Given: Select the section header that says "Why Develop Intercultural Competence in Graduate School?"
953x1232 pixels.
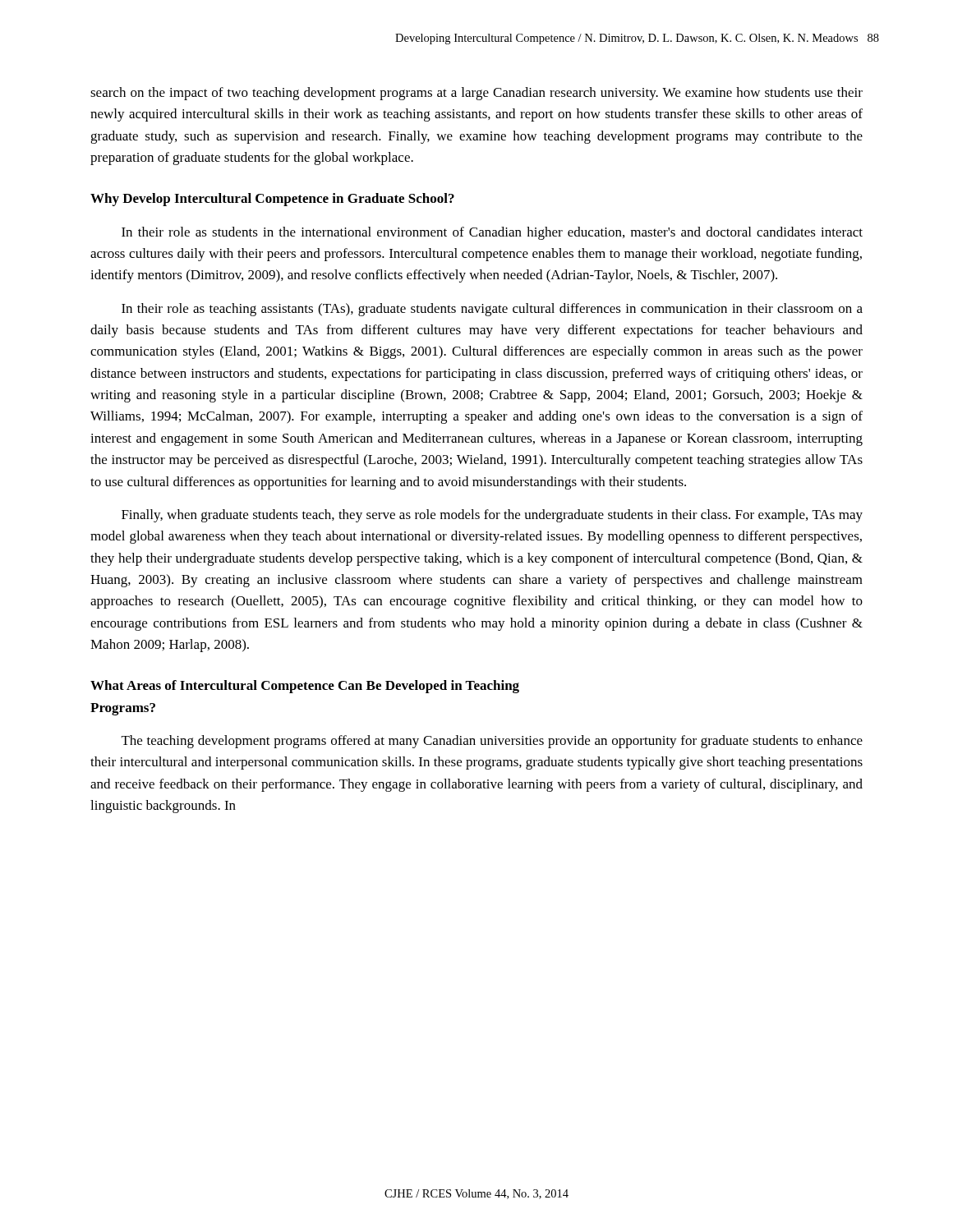Looking at the screenshot, I should click(x=273, y=199).
